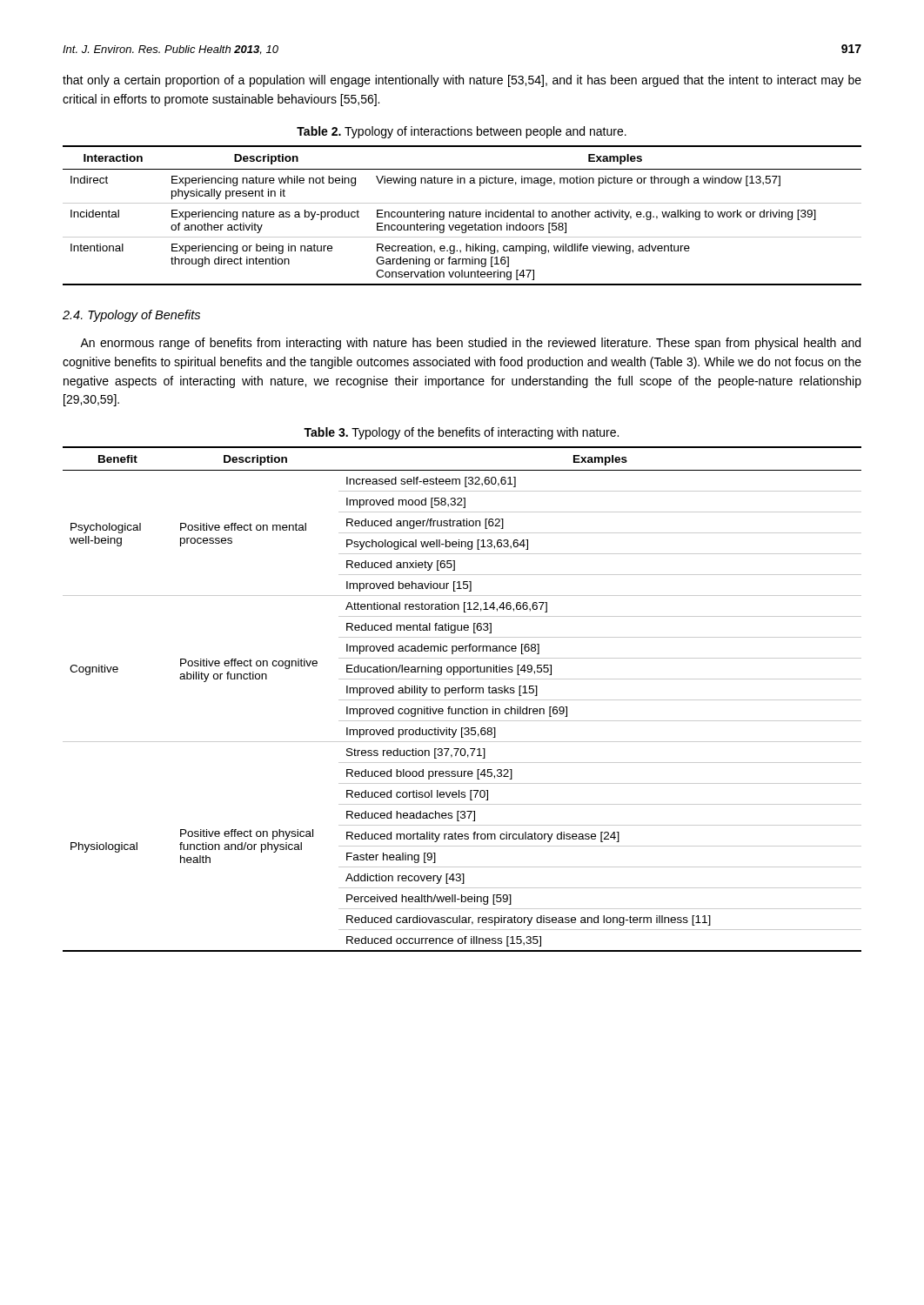Locate the section header
The image size is (924, 1305).
click(132, 315)
